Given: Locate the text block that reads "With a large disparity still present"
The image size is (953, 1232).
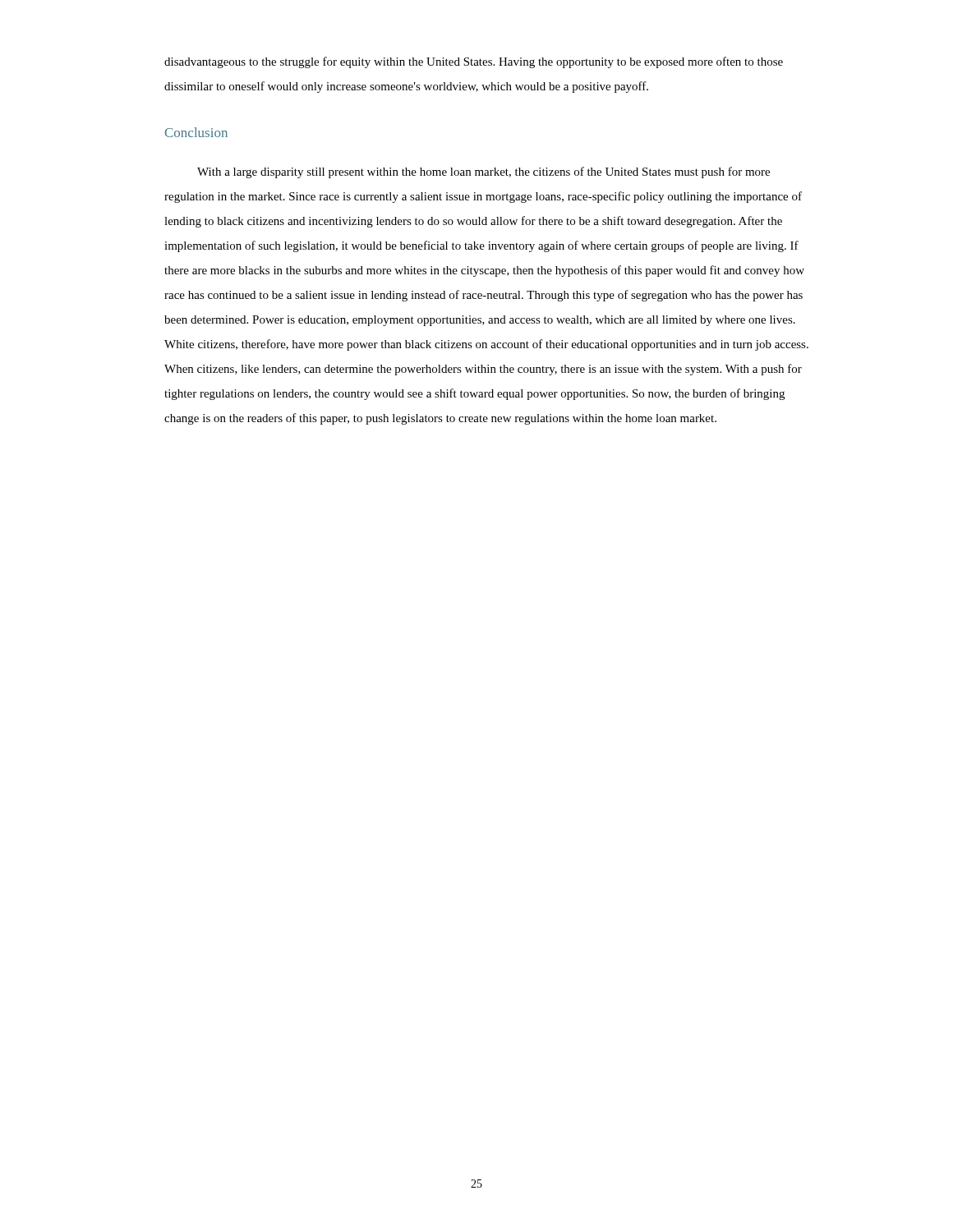Looking at the screenshot, I should click(x=487, y=295).
